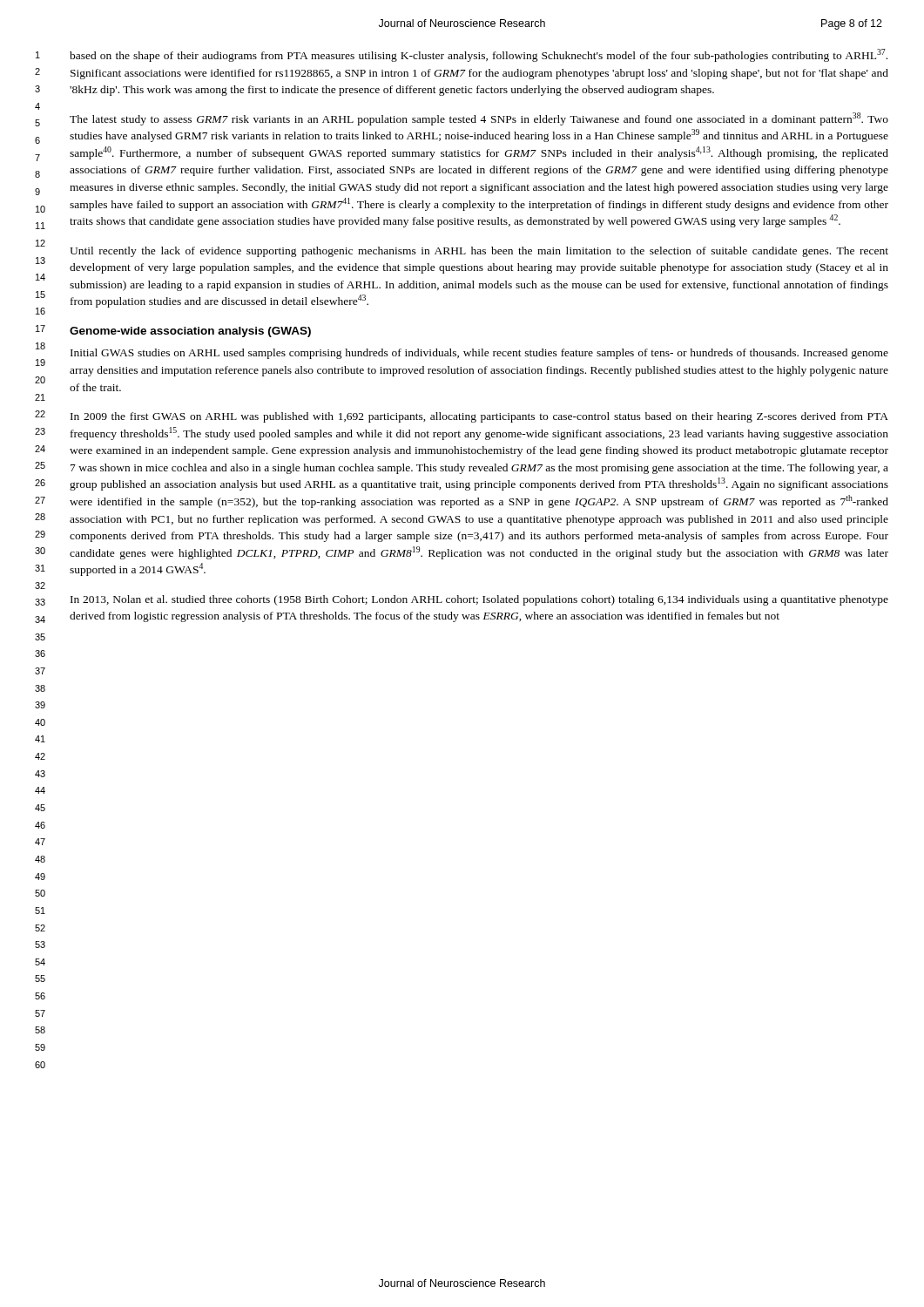Find the text block containing "Until recently the lack of"

coord(479,276)
